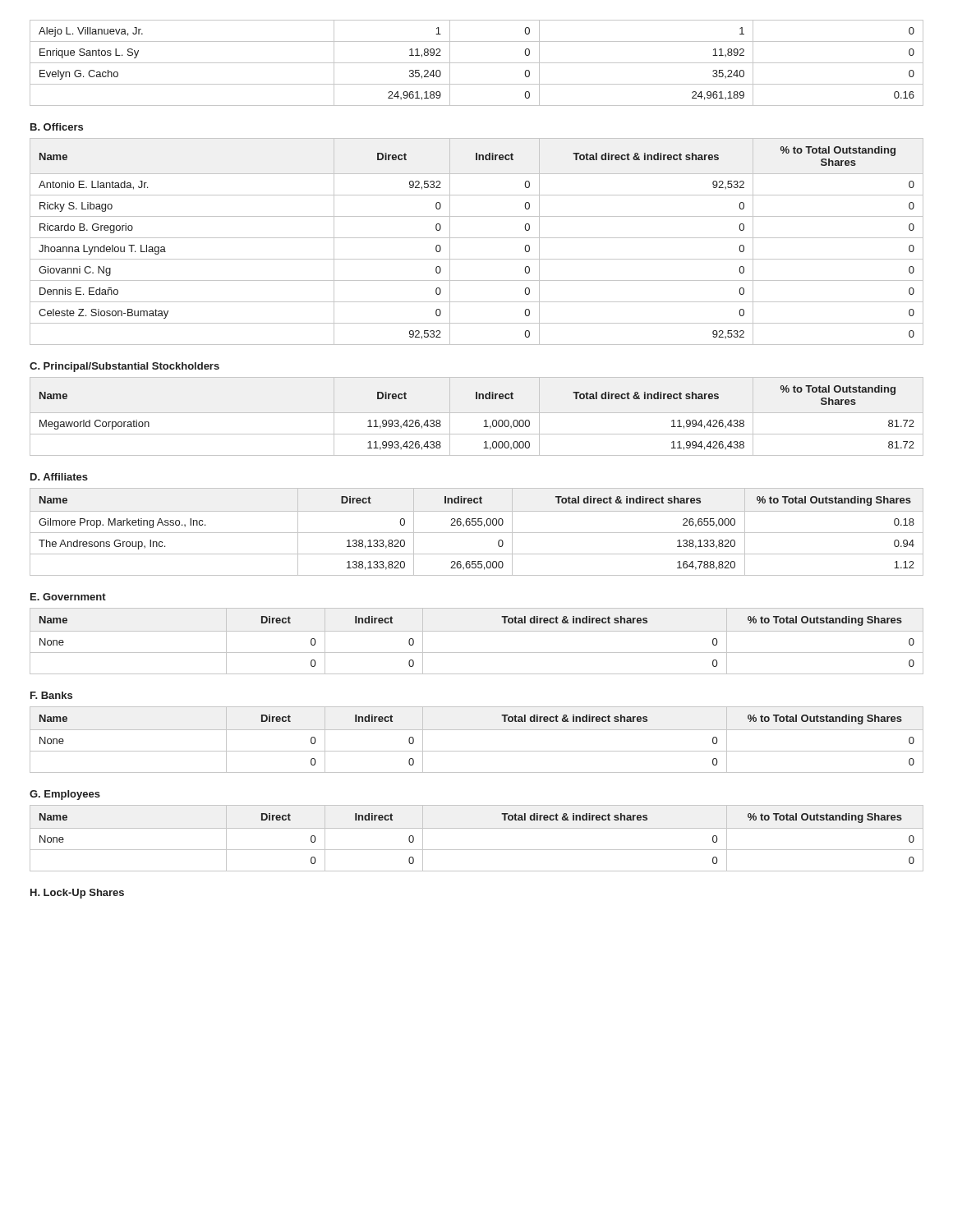Click on the table containing "The Andresons Group, Inc."
Viewport: 953px width, 1232px height.
(x=476, y=532)
